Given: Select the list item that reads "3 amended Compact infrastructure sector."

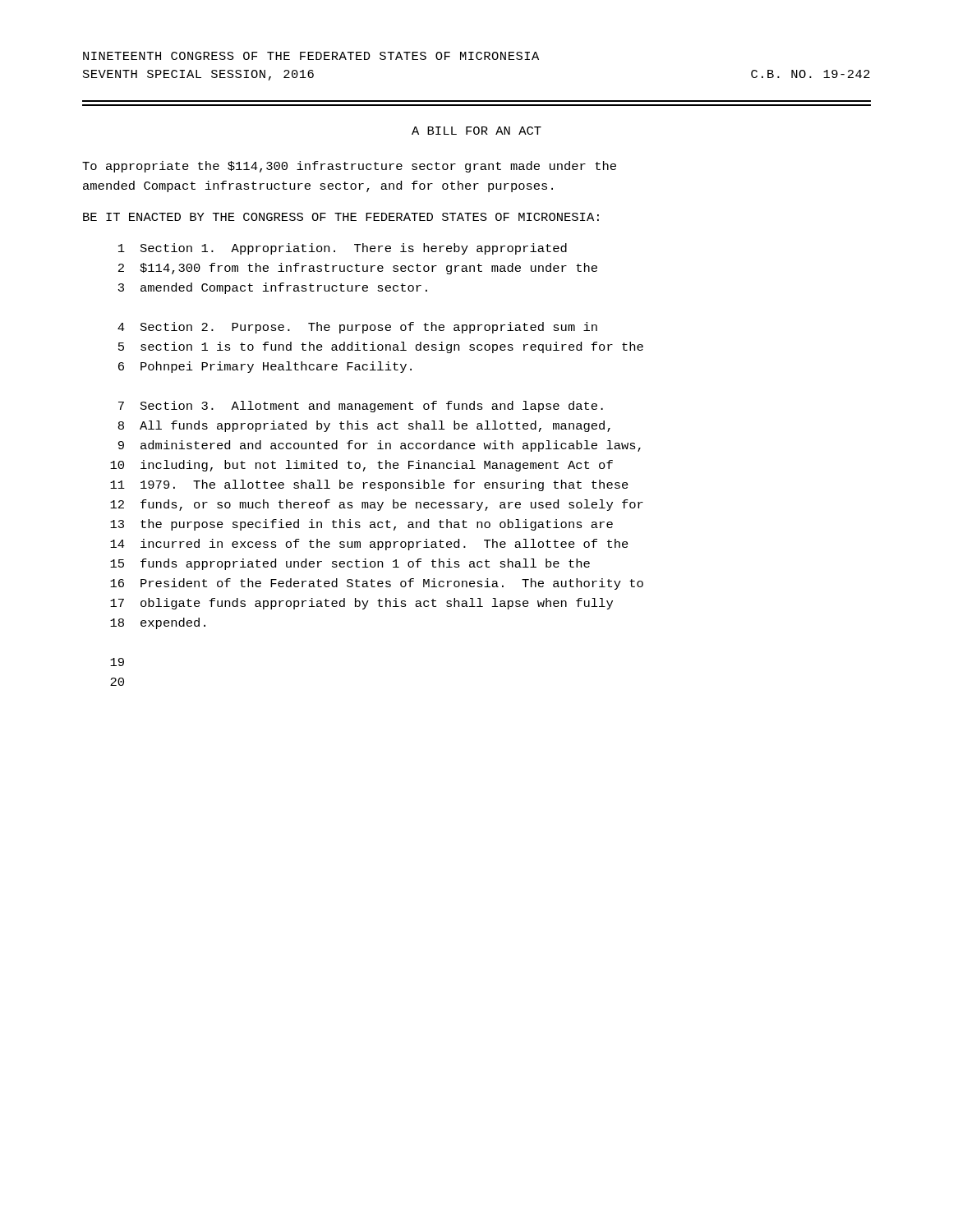Looking at the screenshot, I should 273,288.
